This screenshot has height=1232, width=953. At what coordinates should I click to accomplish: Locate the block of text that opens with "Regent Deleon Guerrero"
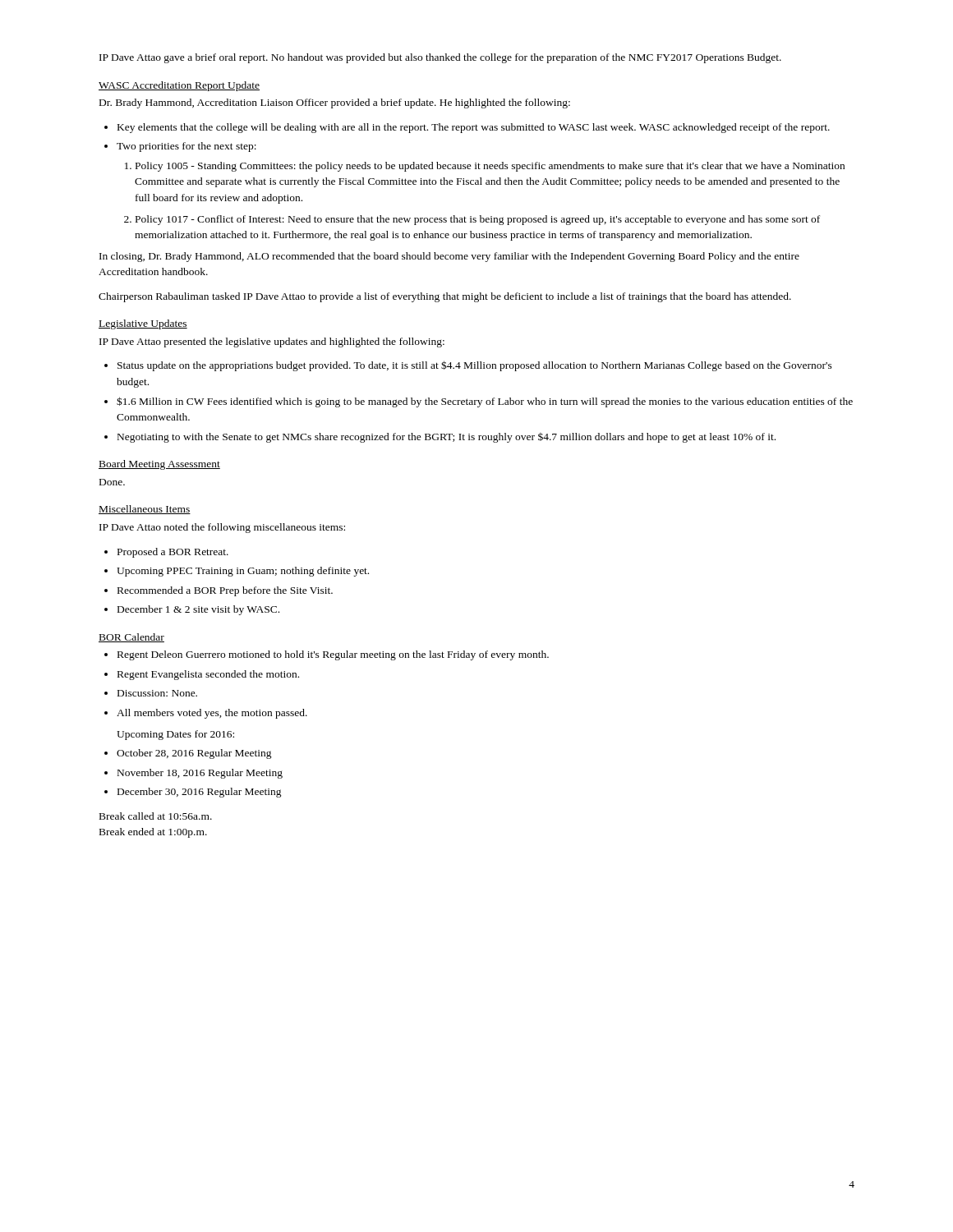[x=486, y=655]
